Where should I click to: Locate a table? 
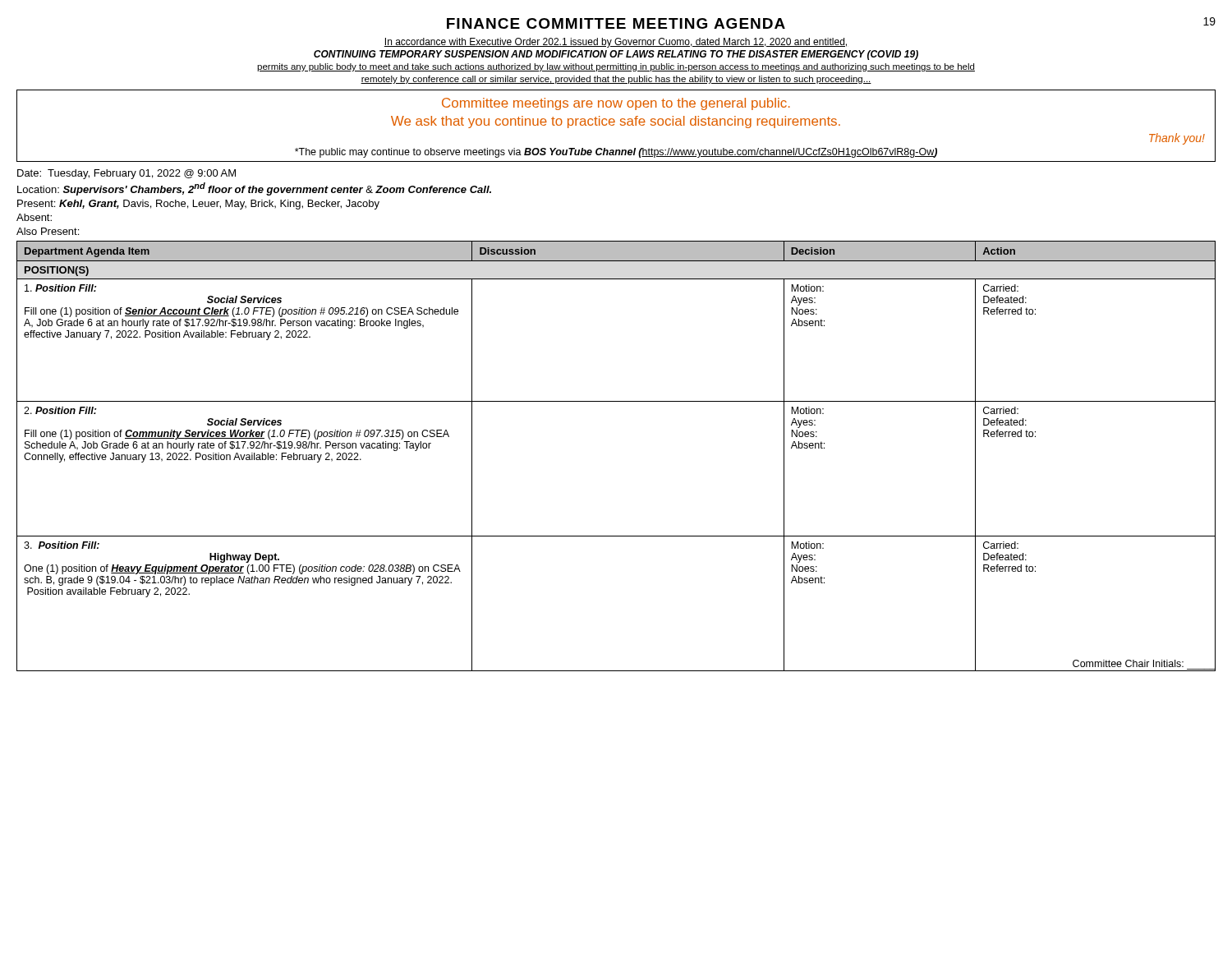[616, 456]
